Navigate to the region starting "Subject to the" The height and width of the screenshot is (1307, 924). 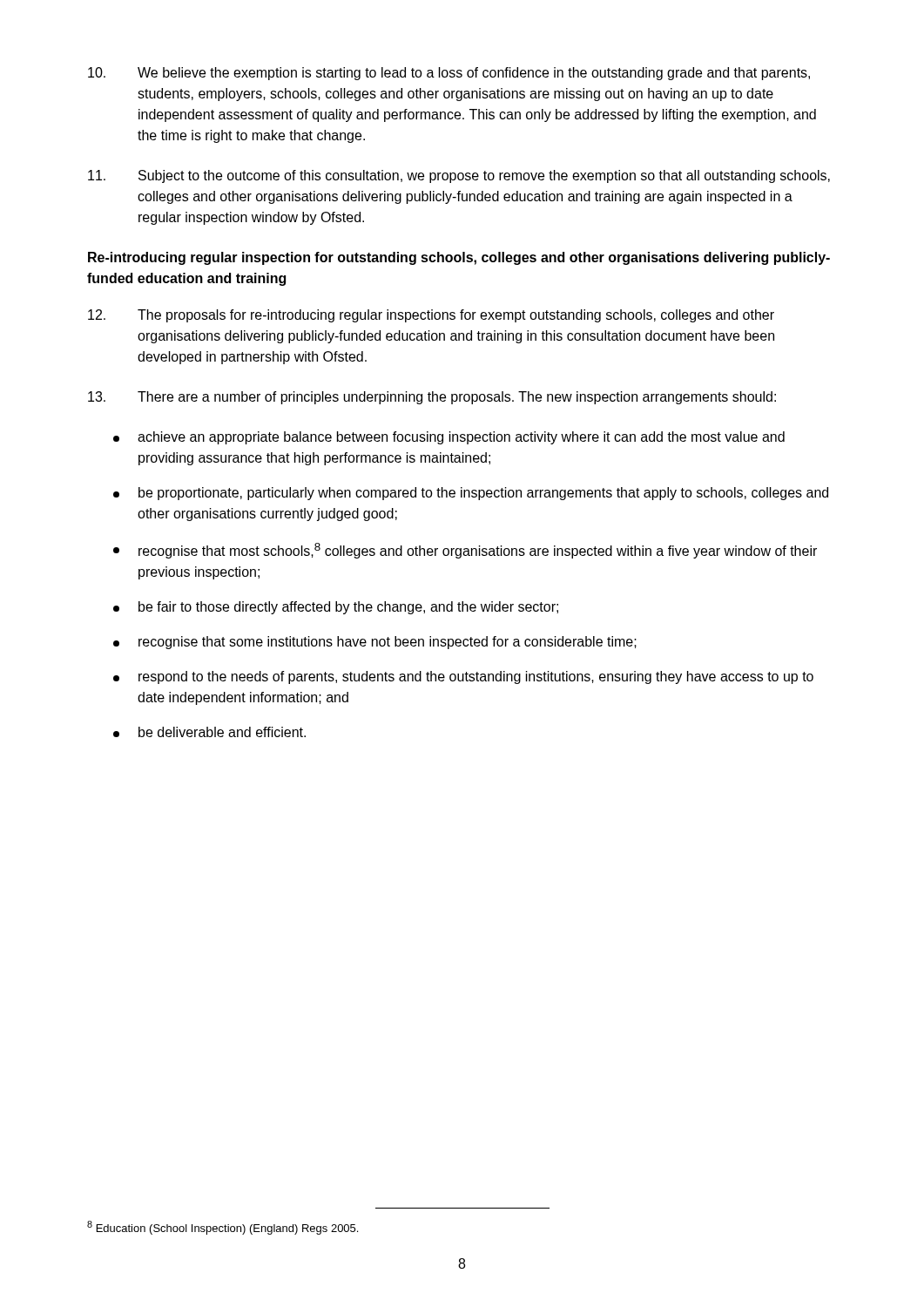point(462,197)
